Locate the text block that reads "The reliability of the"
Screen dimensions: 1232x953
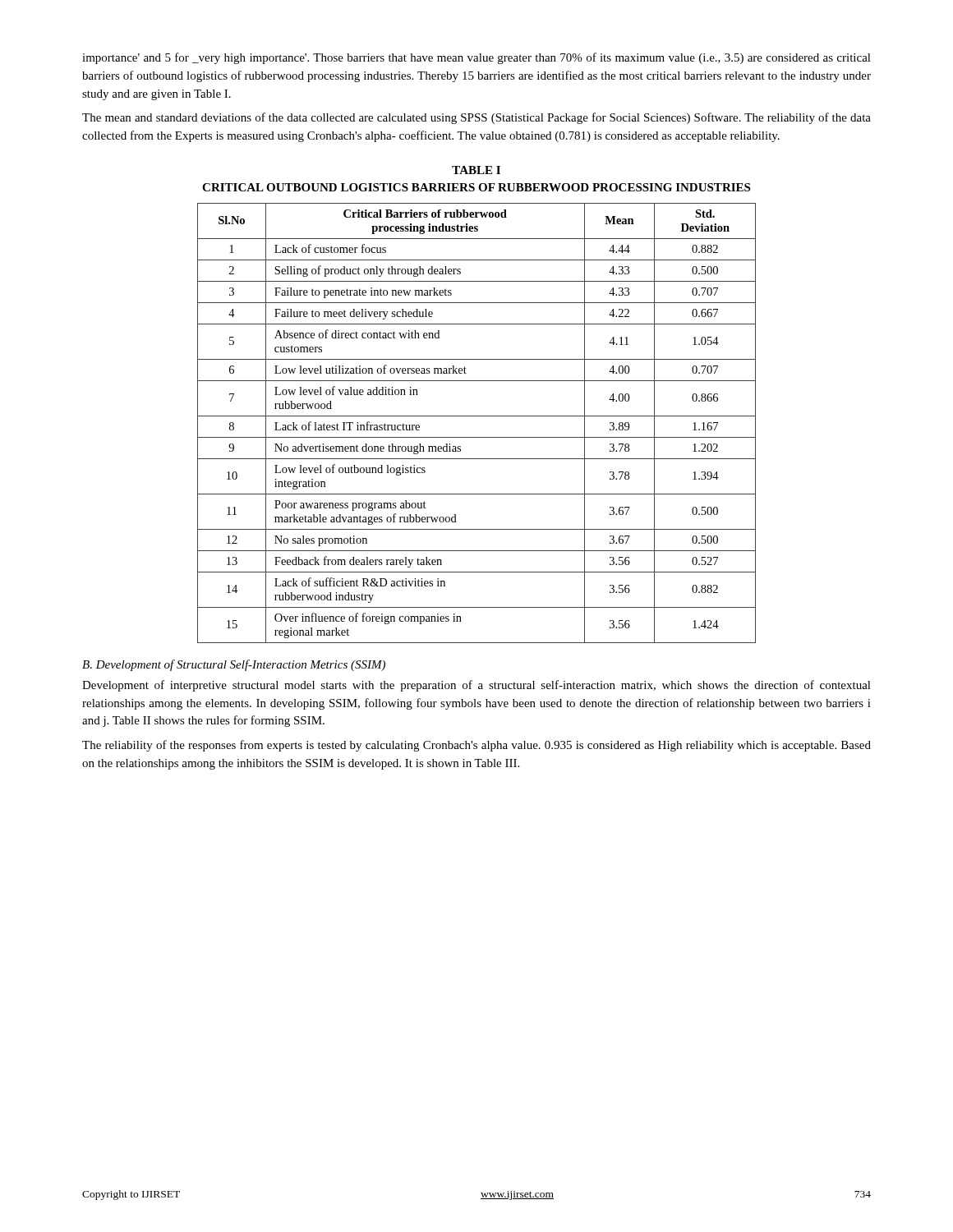(x=476, y=754)
